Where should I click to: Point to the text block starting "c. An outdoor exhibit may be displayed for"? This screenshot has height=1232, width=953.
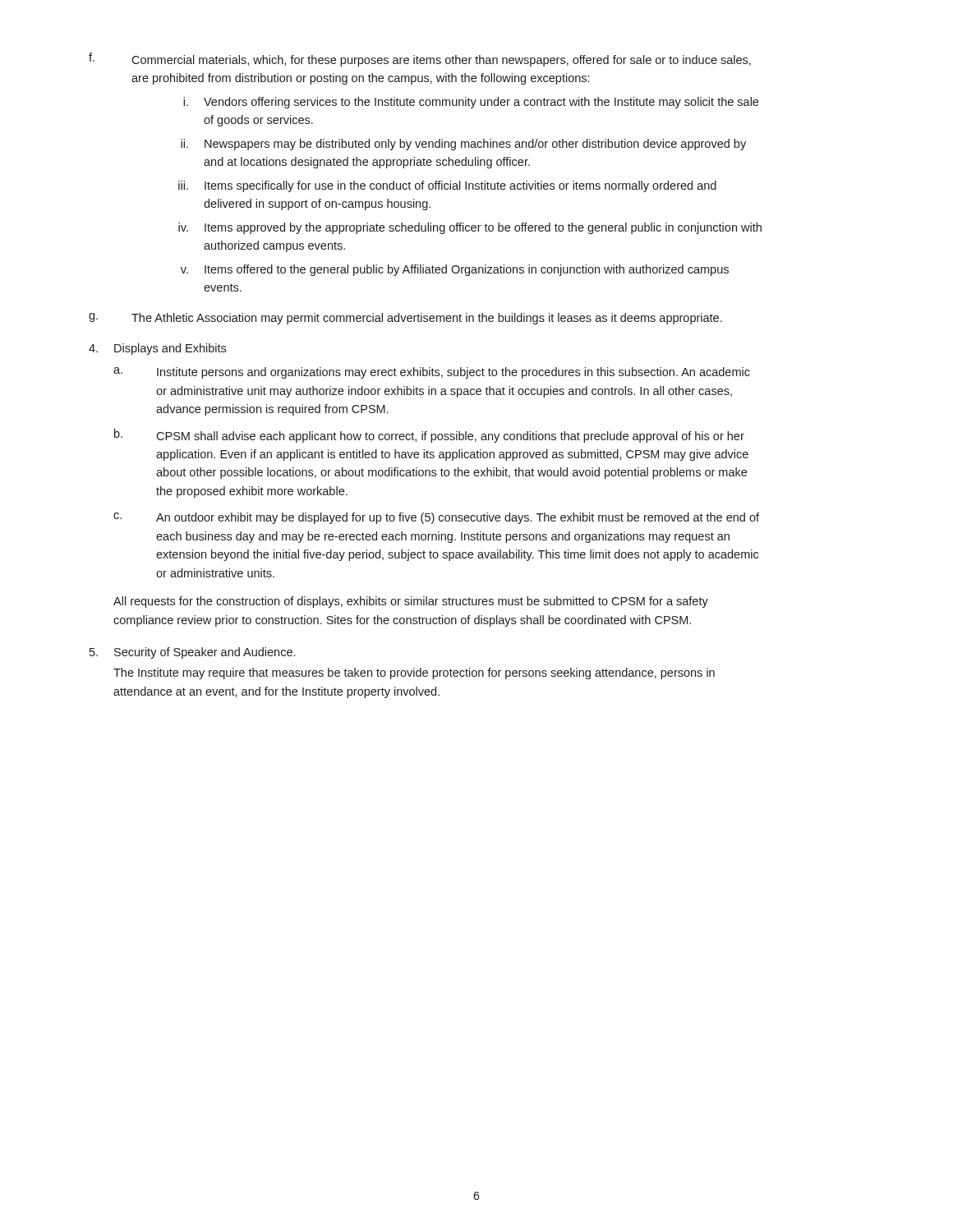438,546
